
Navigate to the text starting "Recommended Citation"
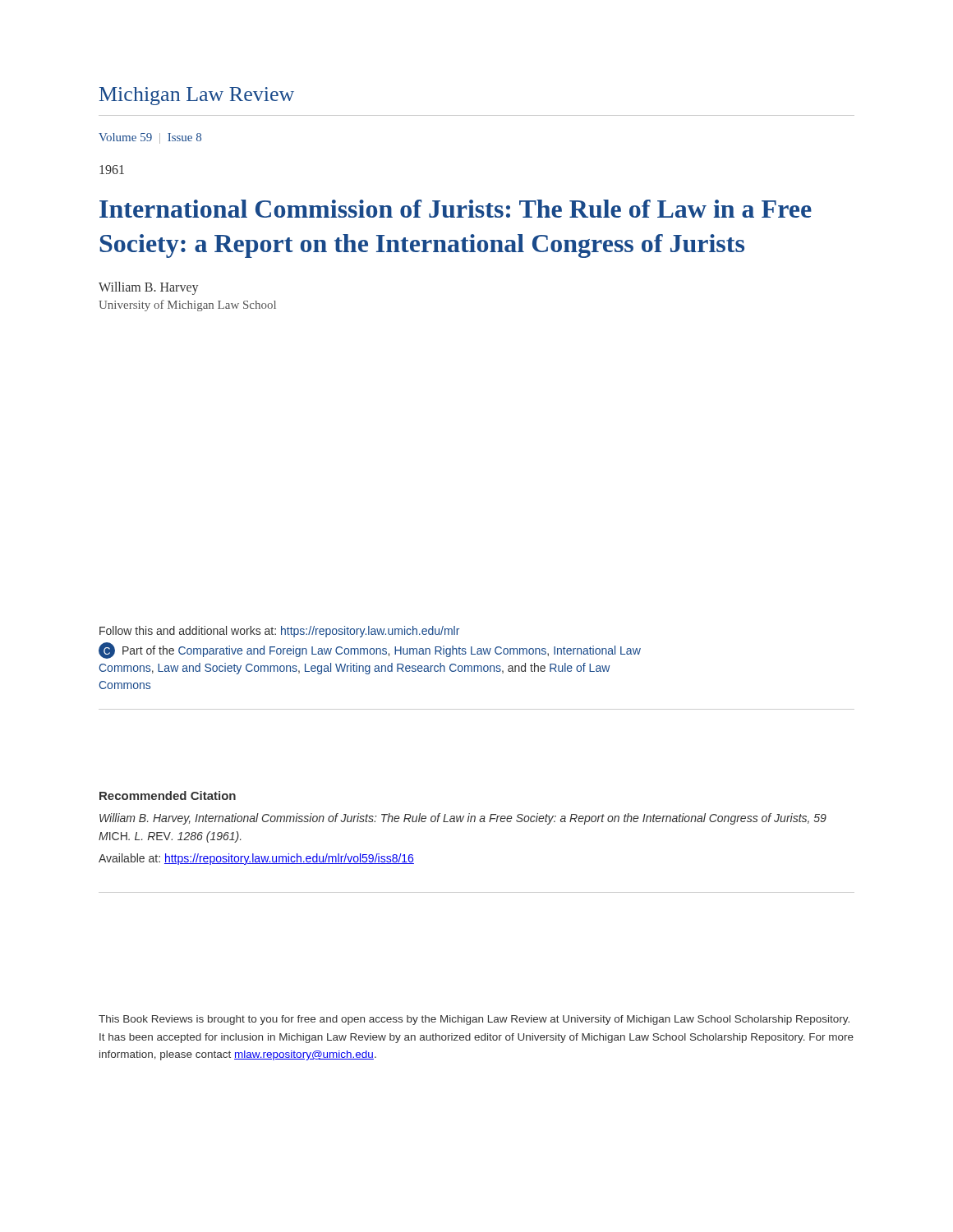168,795
